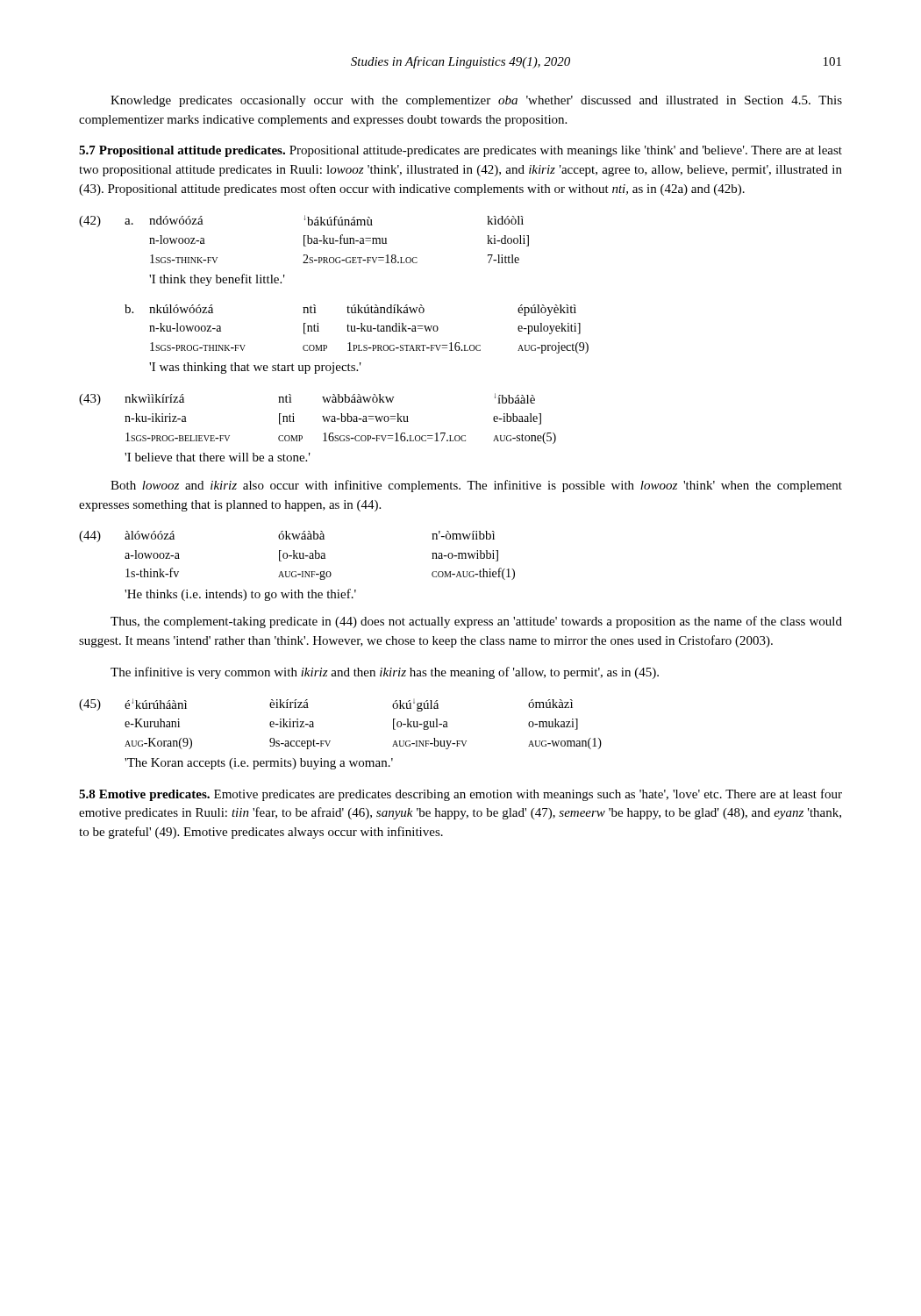
Task: Navigate to the region starting "Knowledge predicates occasionally occur with the complementizer oba"
Action: coord(460,109)
